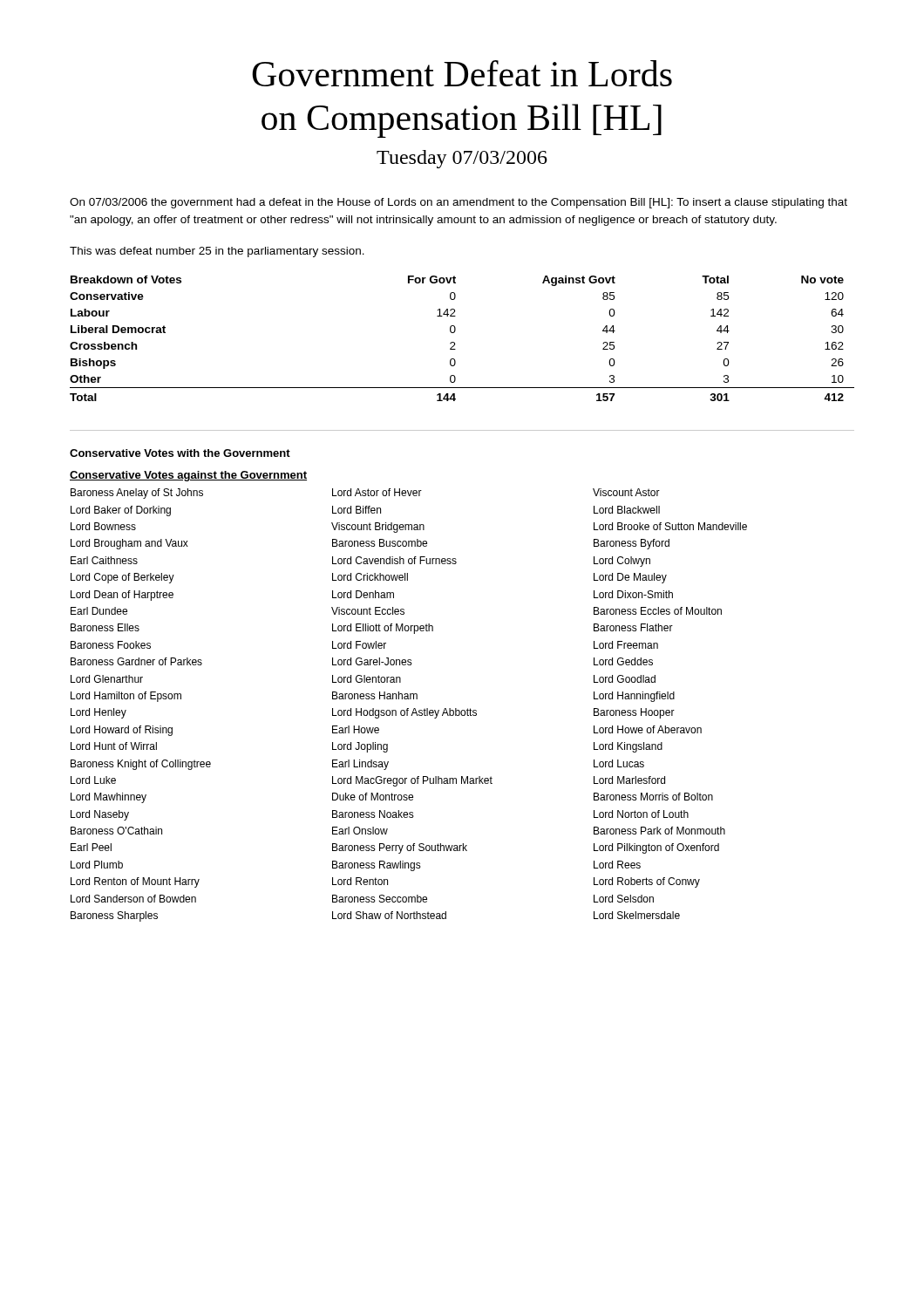The height and width of the screenshot is (1308, 924).
Task: Click on the text block containing "Baroness Anelay of St"
Action: tap(462, 705)
